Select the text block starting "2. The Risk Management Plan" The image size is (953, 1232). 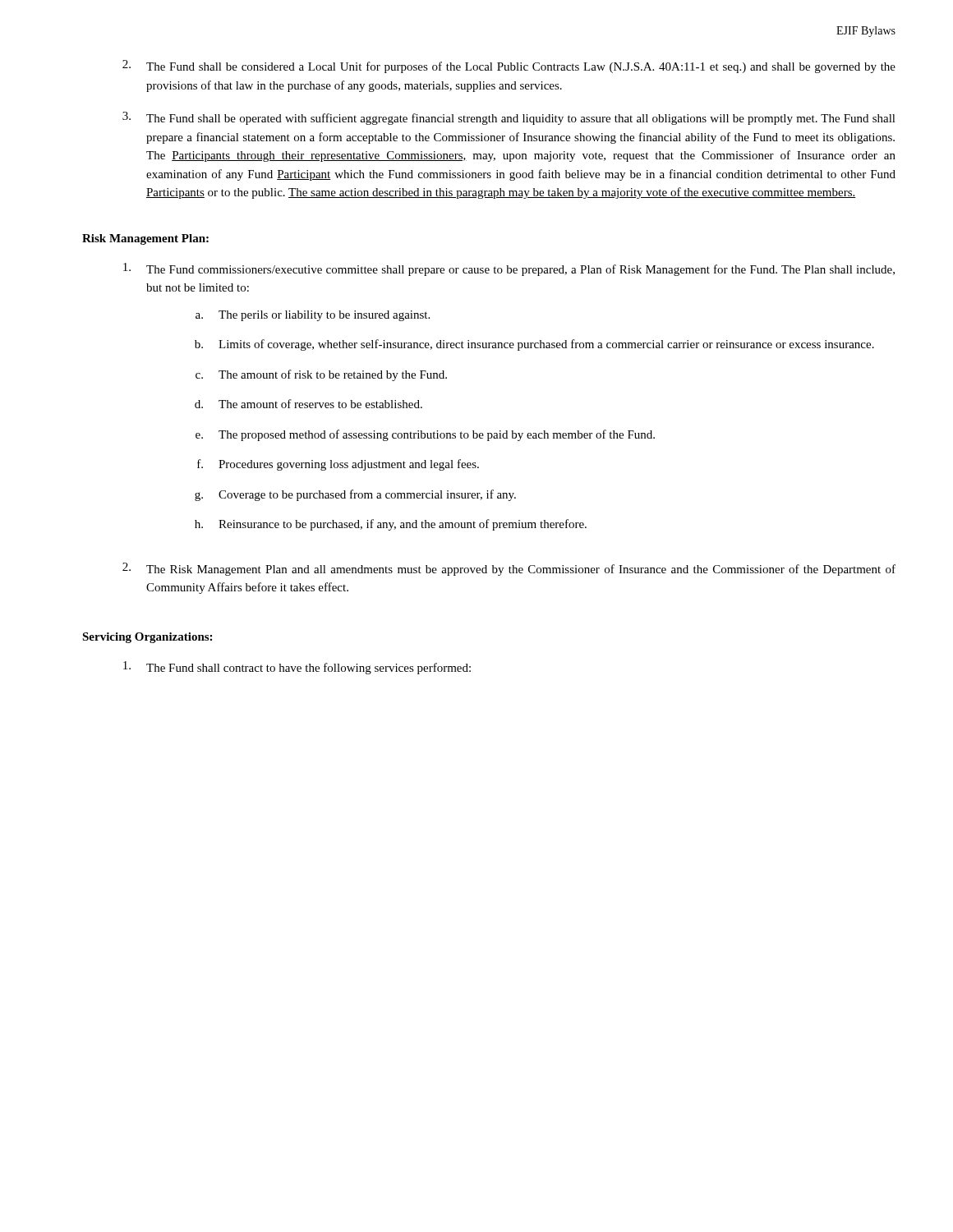point(489,578)
